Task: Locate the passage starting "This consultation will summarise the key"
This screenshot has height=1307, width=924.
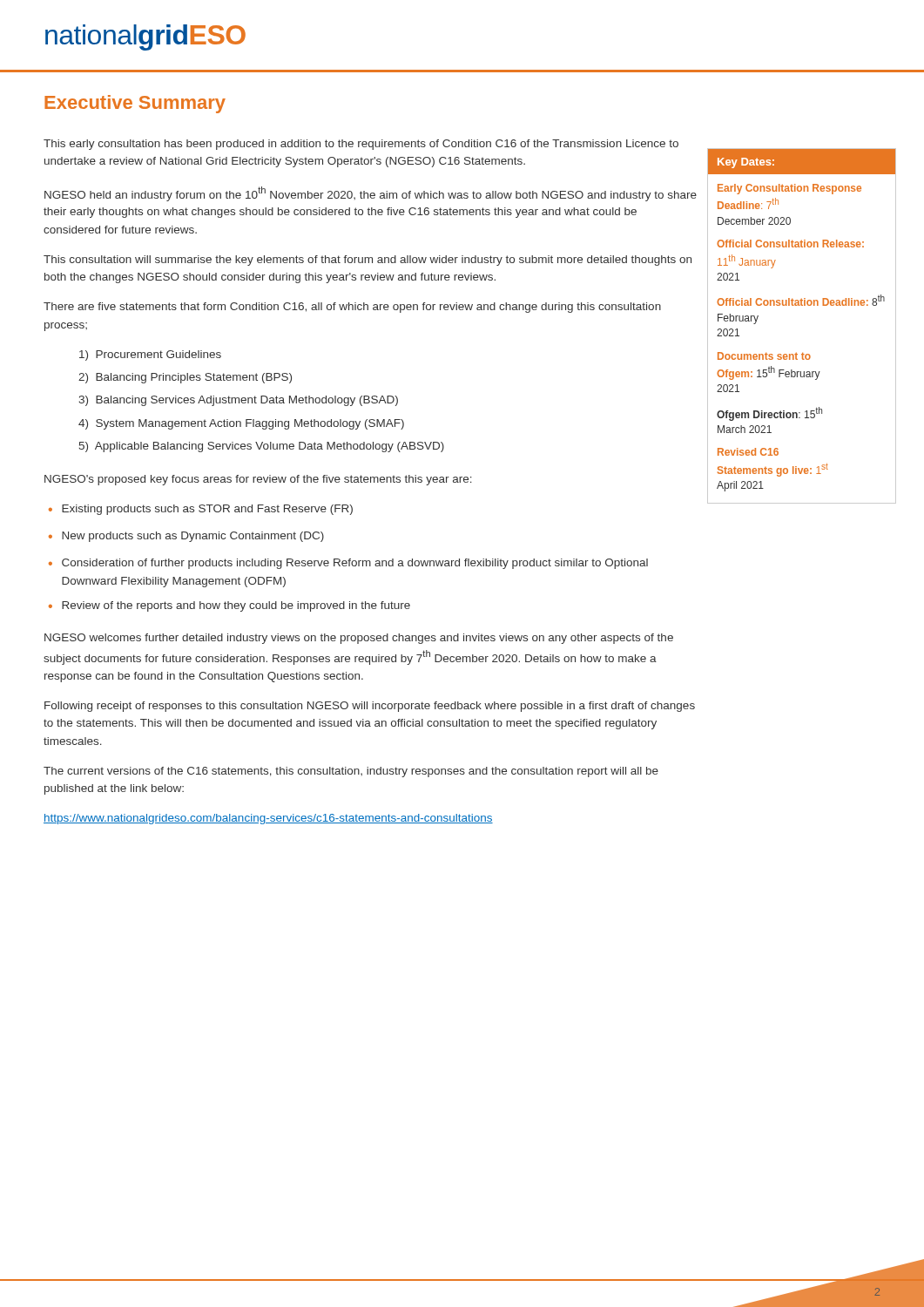Action: [368, 268]
